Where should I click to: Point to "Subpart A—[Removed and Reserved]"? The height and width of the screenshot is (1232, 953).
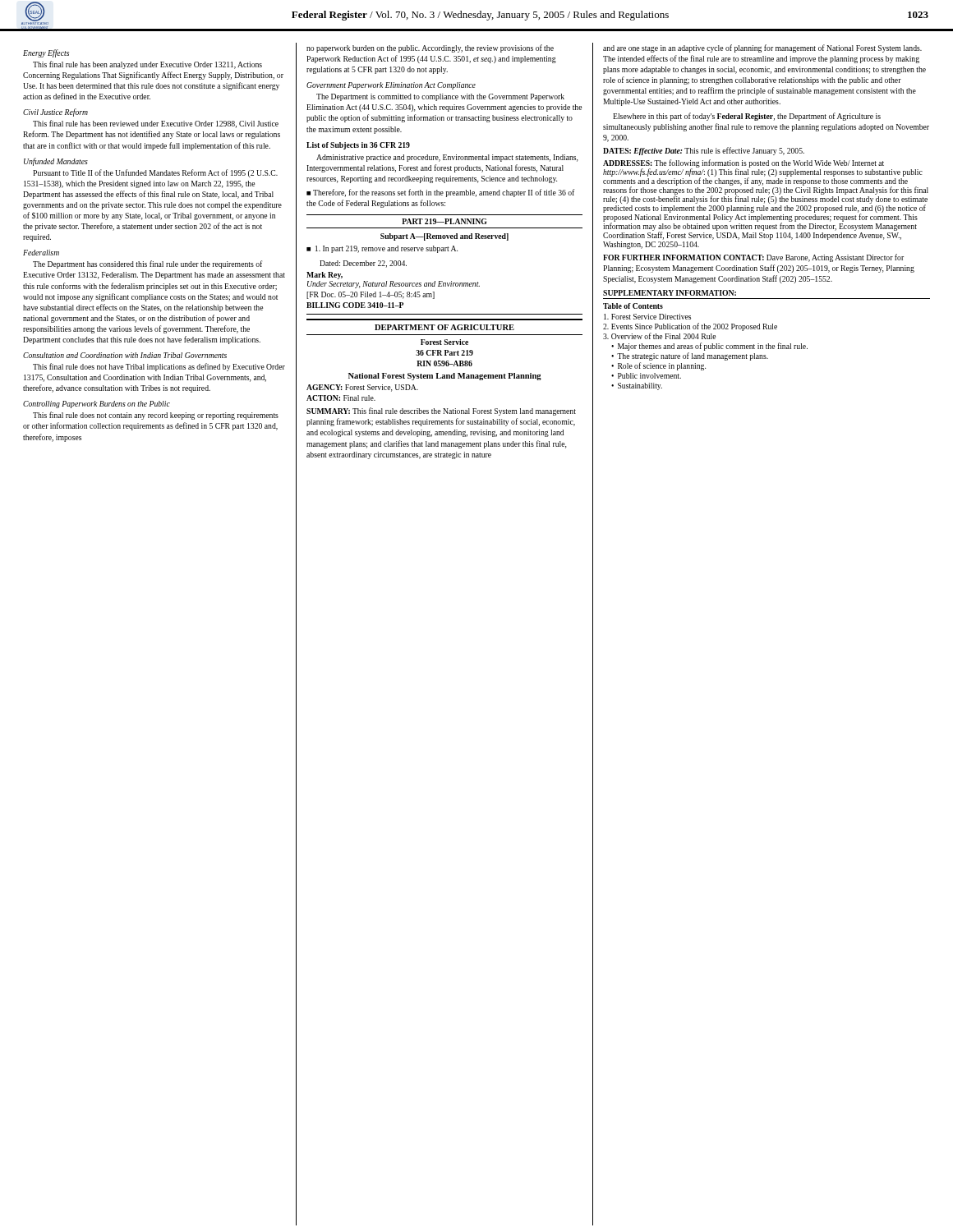[x=444, y=236]
